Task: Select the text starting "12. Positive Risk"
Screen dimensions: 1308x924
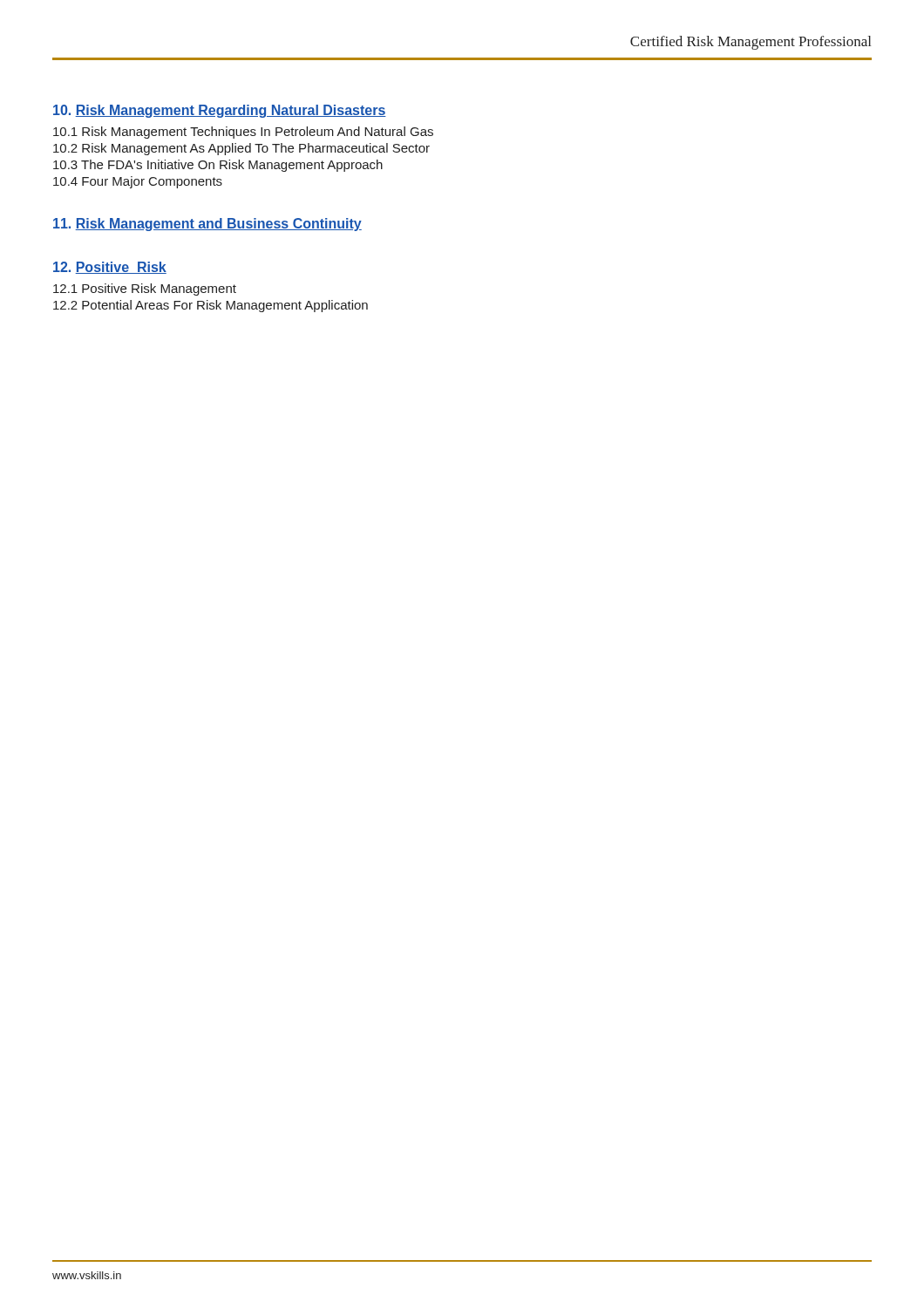Action: 109,267
